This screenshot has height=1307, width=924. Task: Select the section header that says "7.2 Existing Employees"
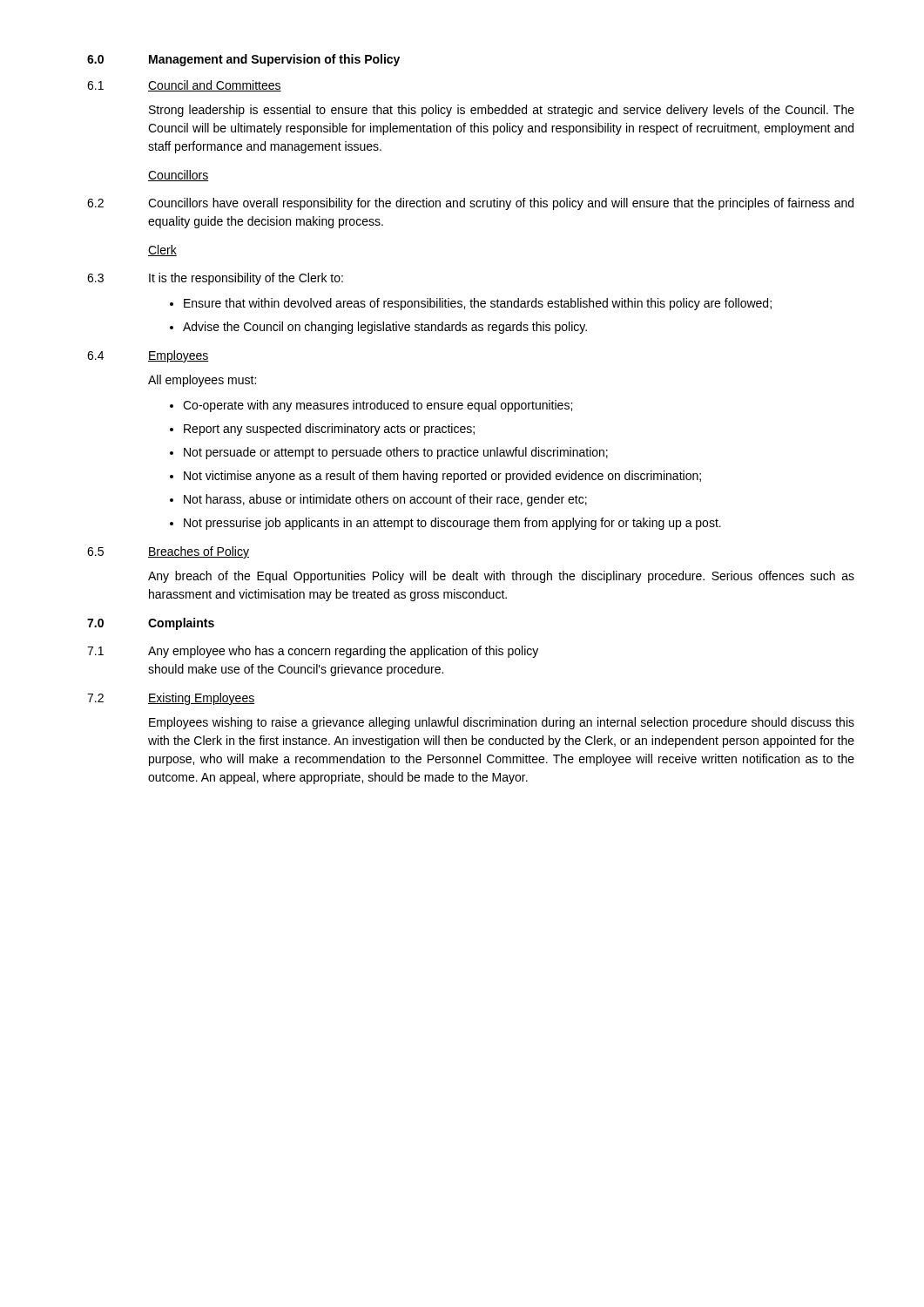[x=171, y=698]
